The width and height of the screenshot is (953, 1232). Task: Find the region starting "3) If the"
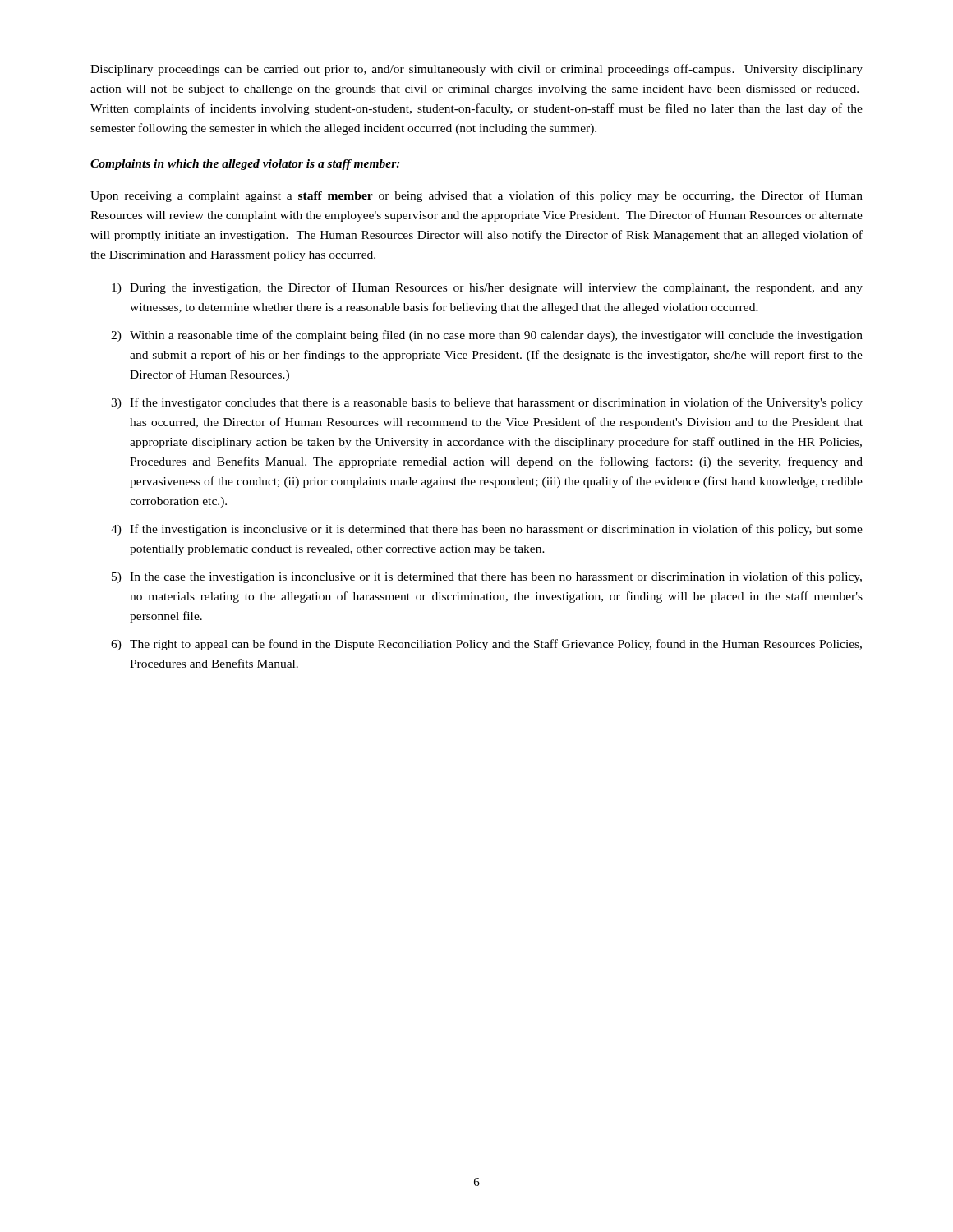coord(476,452)
